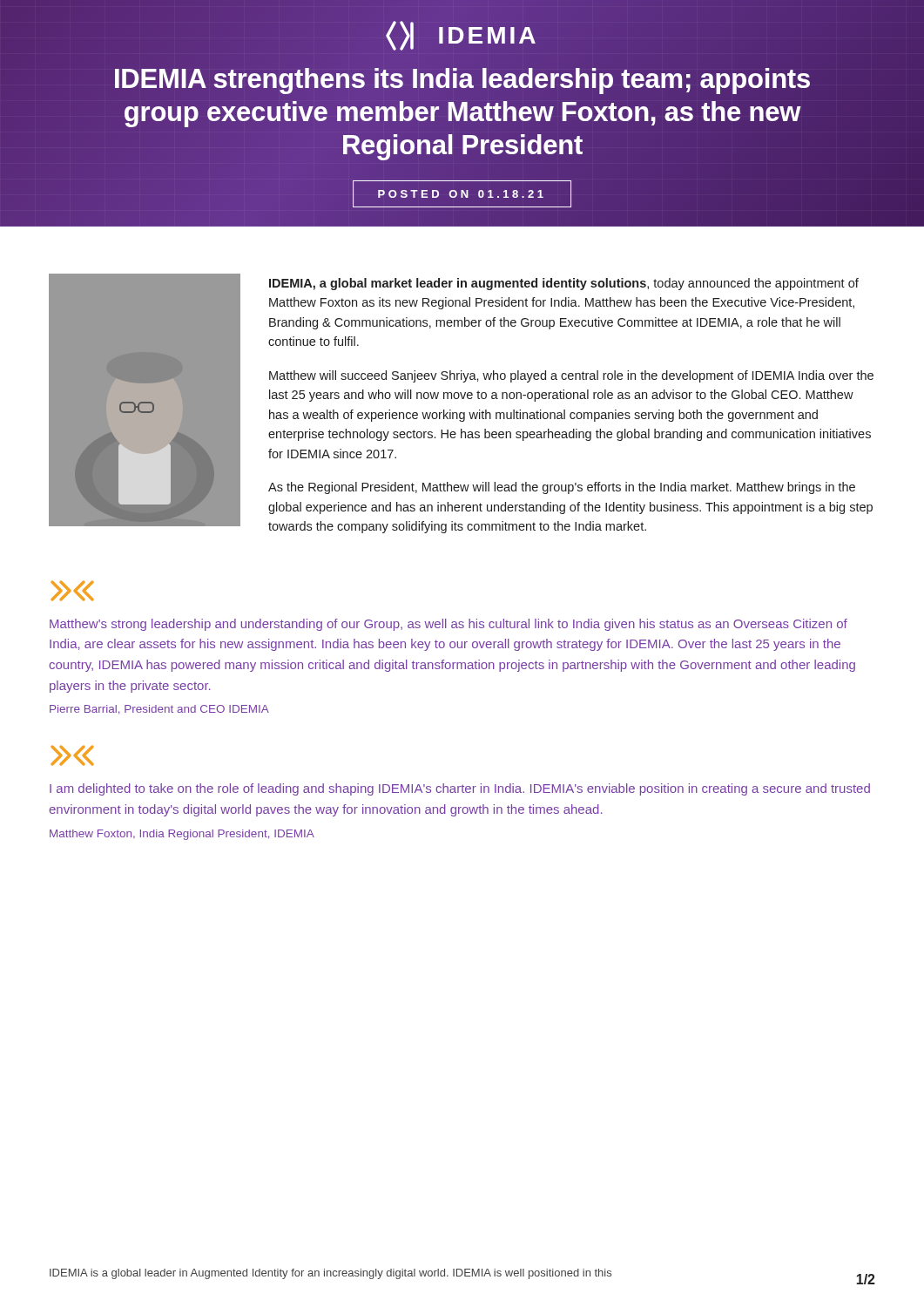Click on the text block that reads "Matthew Foxton, India"

coord(181,833)
